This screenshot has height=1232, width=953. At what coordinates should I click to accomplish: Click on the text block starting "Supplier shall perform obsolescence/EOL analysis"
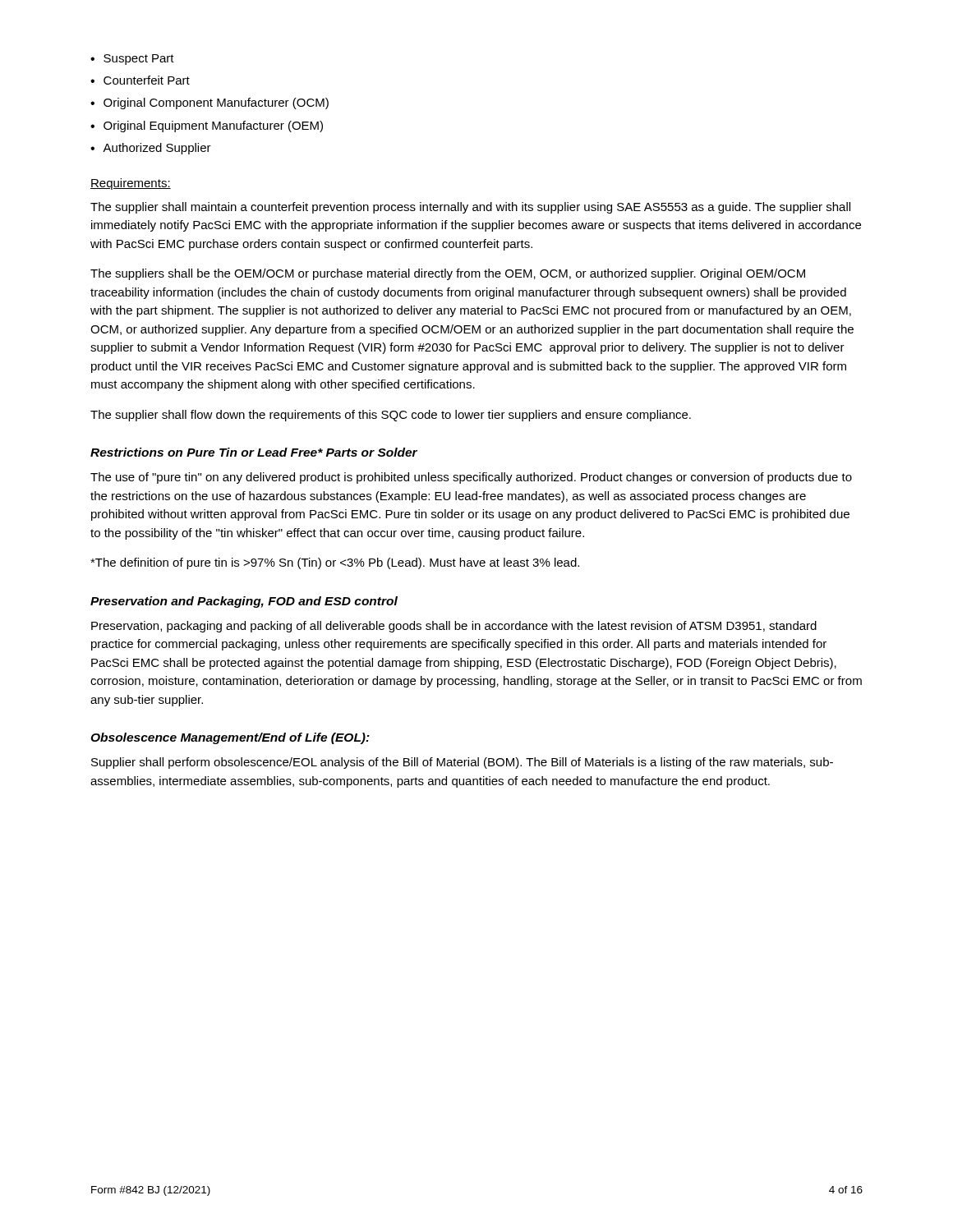point(462,771)
